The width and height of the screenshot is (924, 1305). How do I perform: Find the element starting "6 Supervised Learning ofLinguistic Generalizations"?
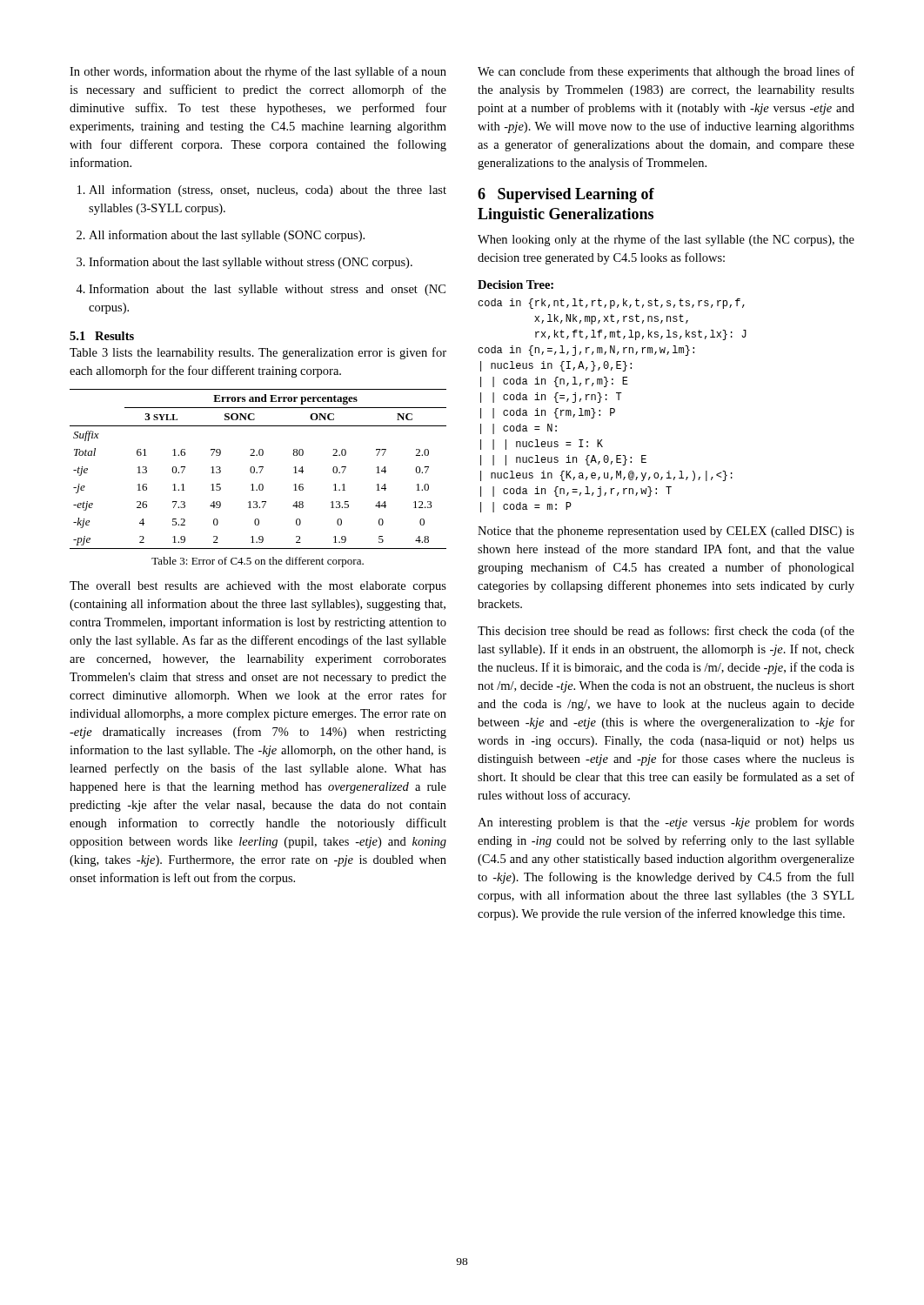(x=566, y=195)
